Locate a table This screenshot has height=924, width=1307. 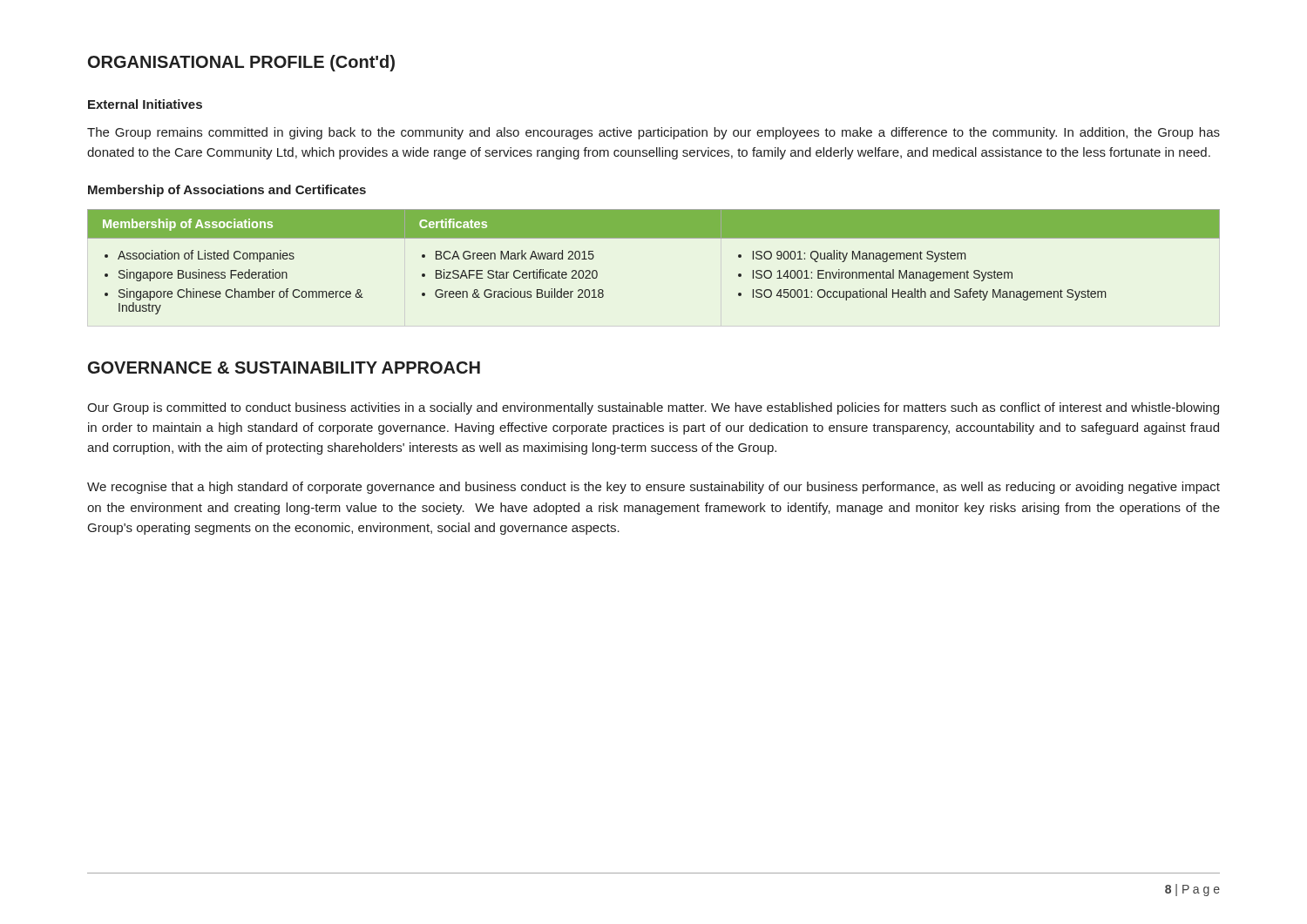pos(654,267)
